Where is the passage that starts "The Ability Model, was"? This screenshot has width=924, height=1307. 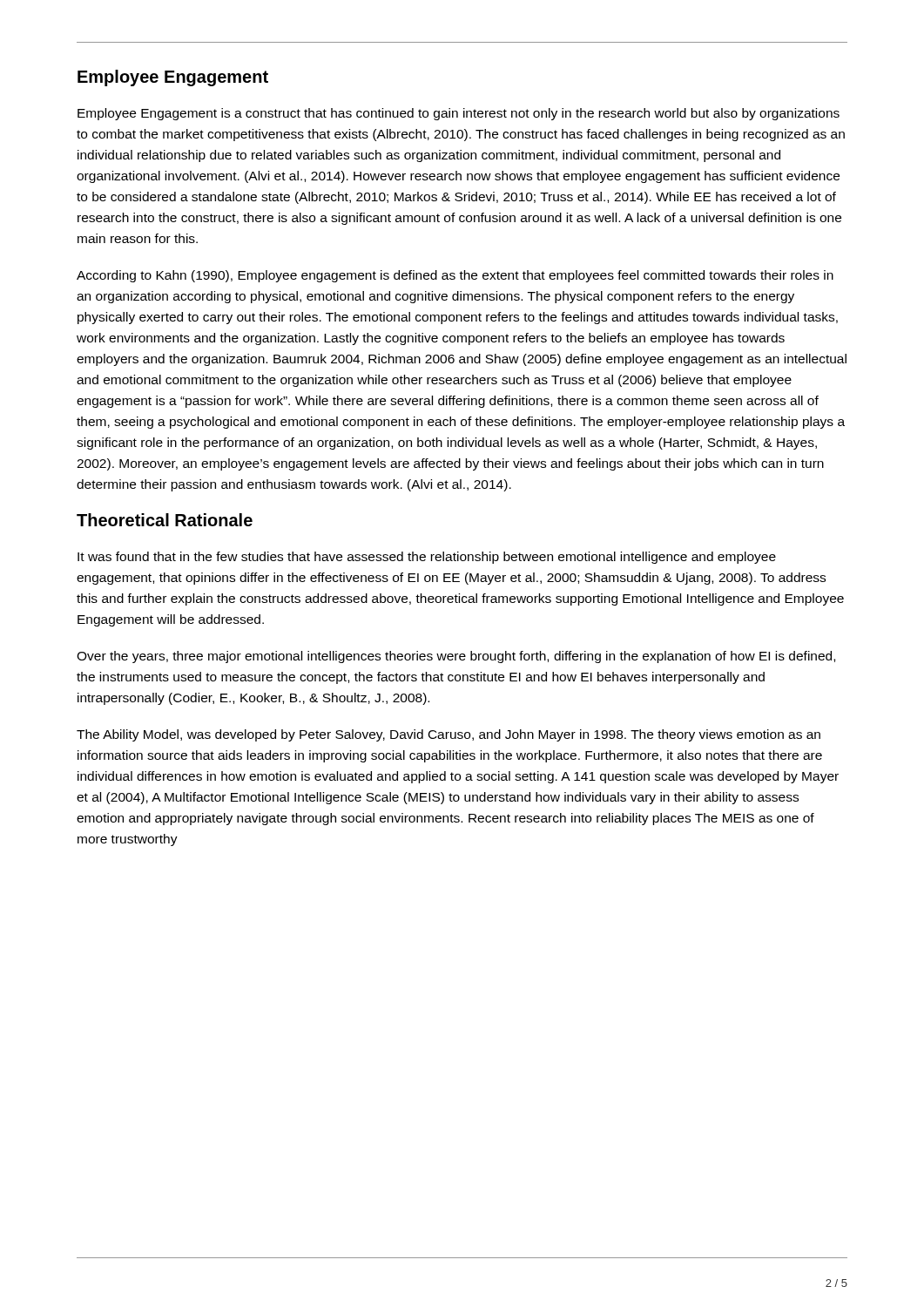[462, 787]
